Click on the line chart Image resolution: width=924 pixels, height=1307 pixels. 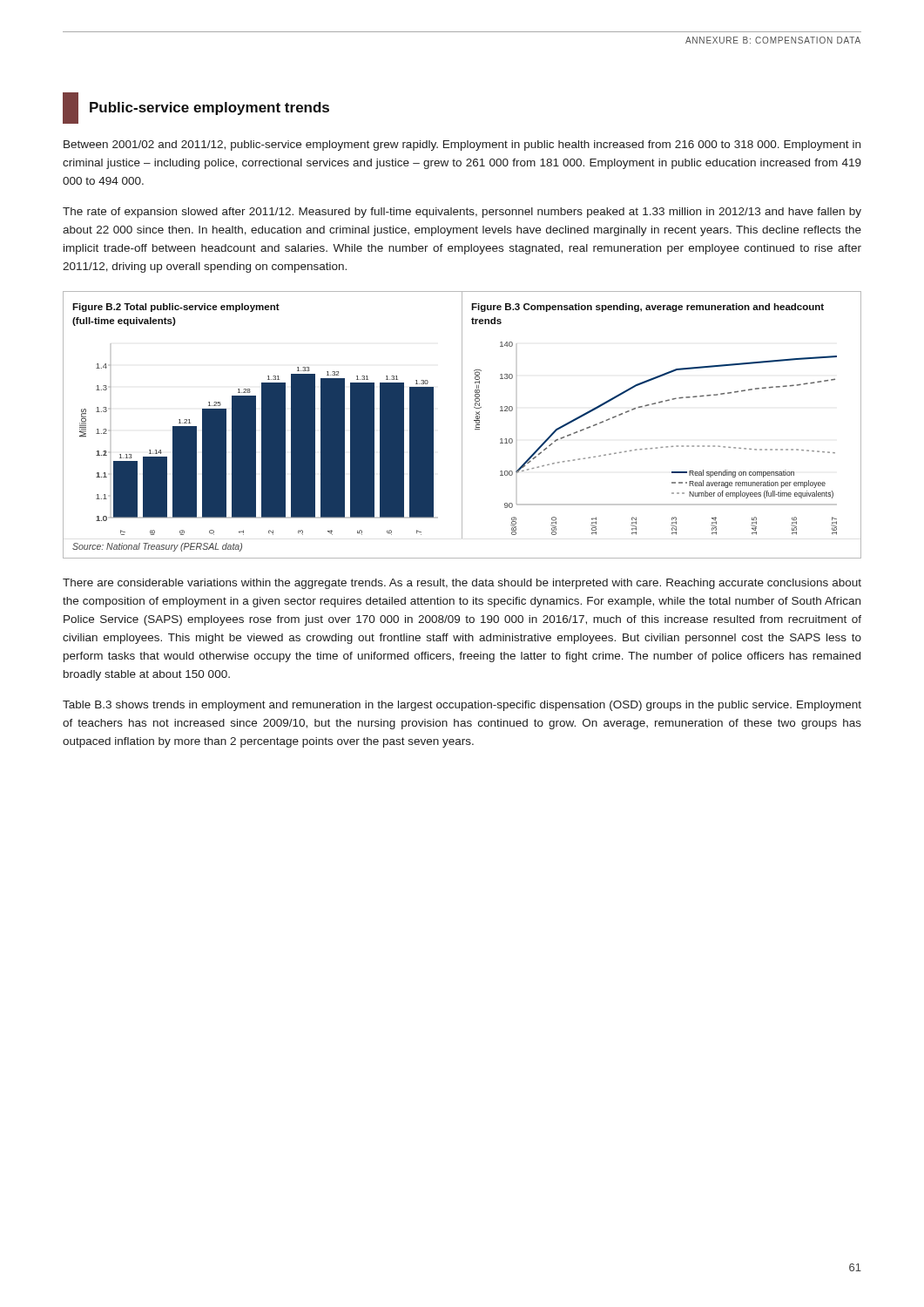661,416
